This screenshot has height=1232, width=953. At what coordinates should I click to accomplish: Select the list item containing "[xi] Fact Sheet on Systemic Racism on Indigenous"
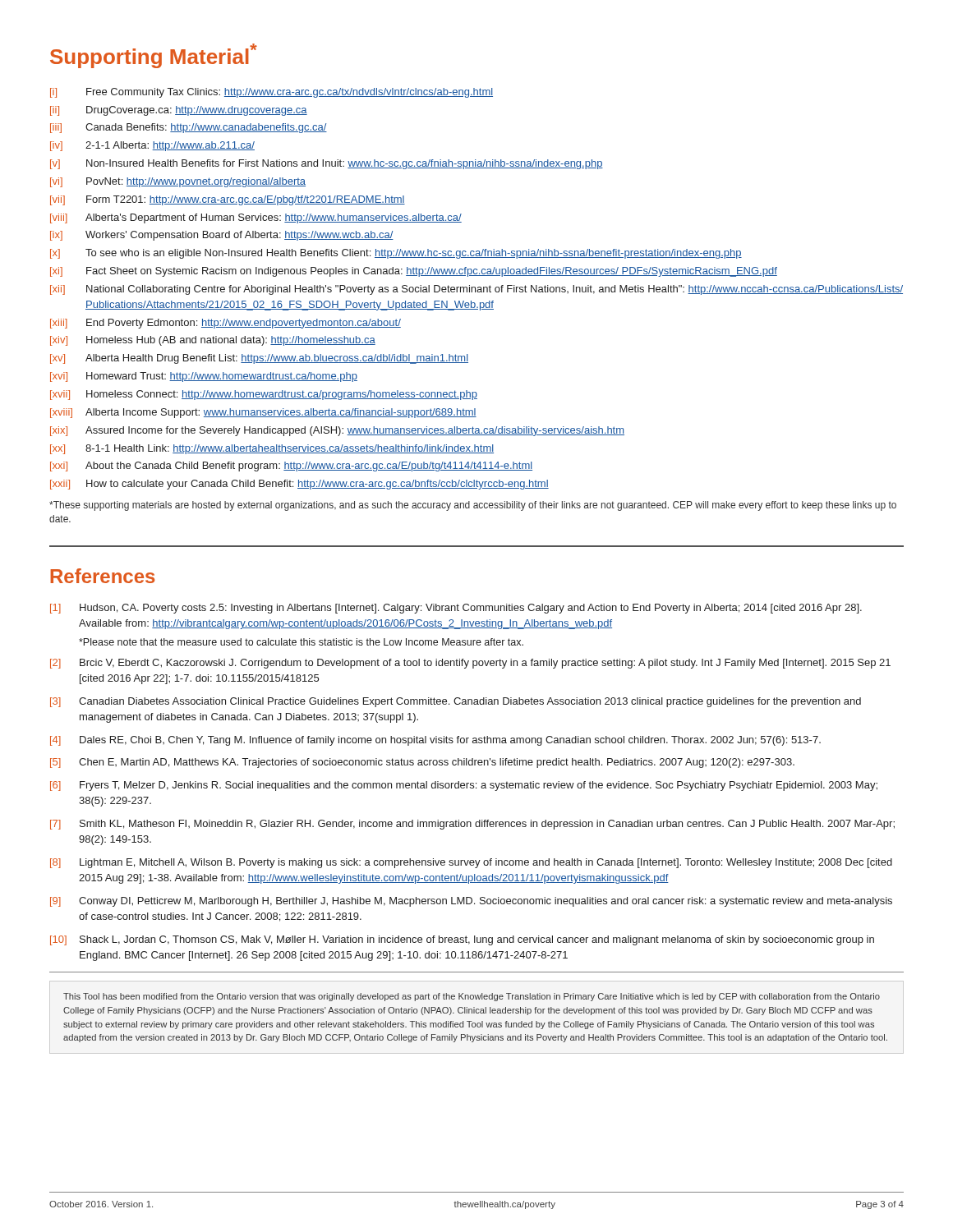pyautogui.click(x=476, y=271)
